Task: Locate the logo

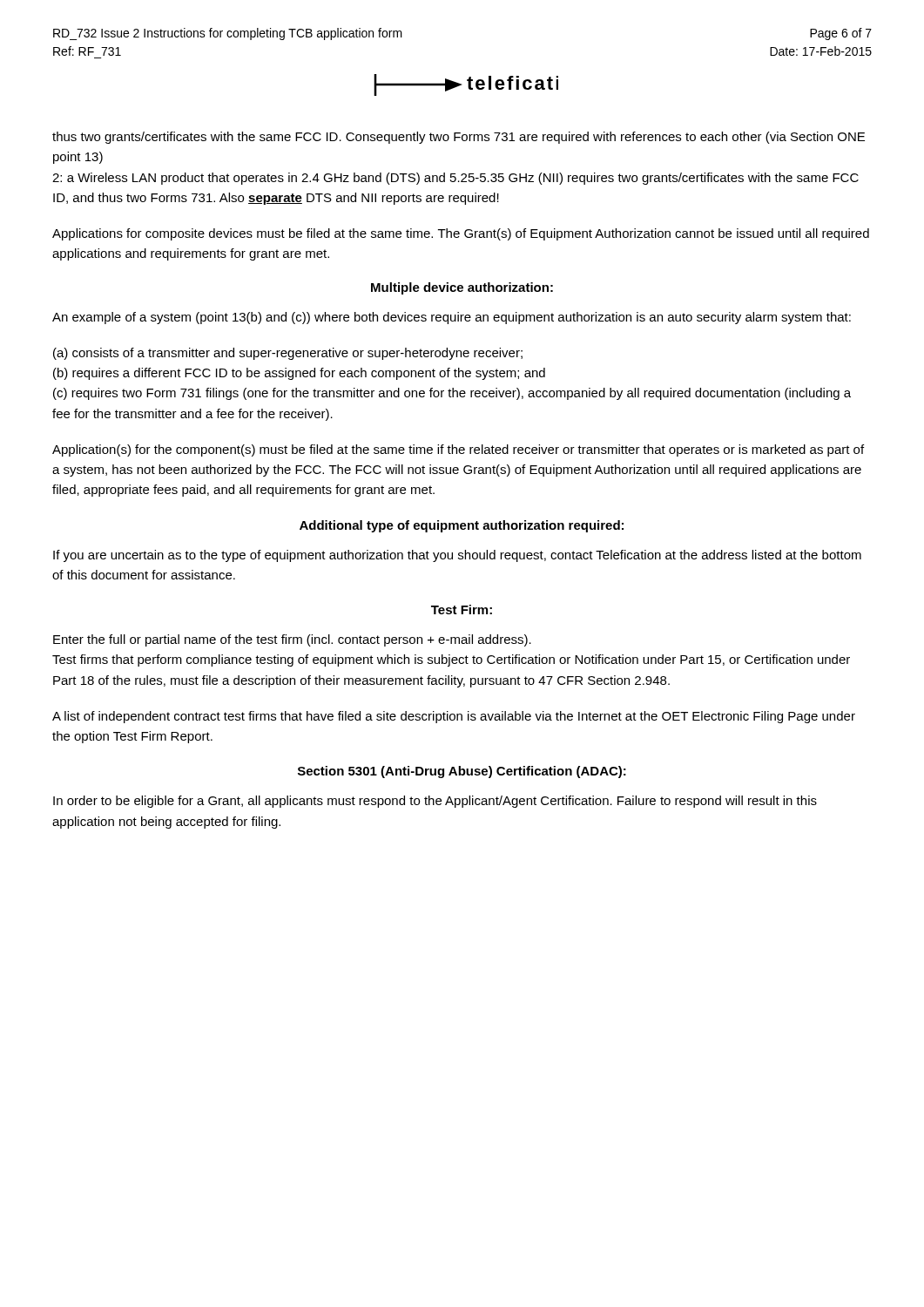Action: (462, 80)
